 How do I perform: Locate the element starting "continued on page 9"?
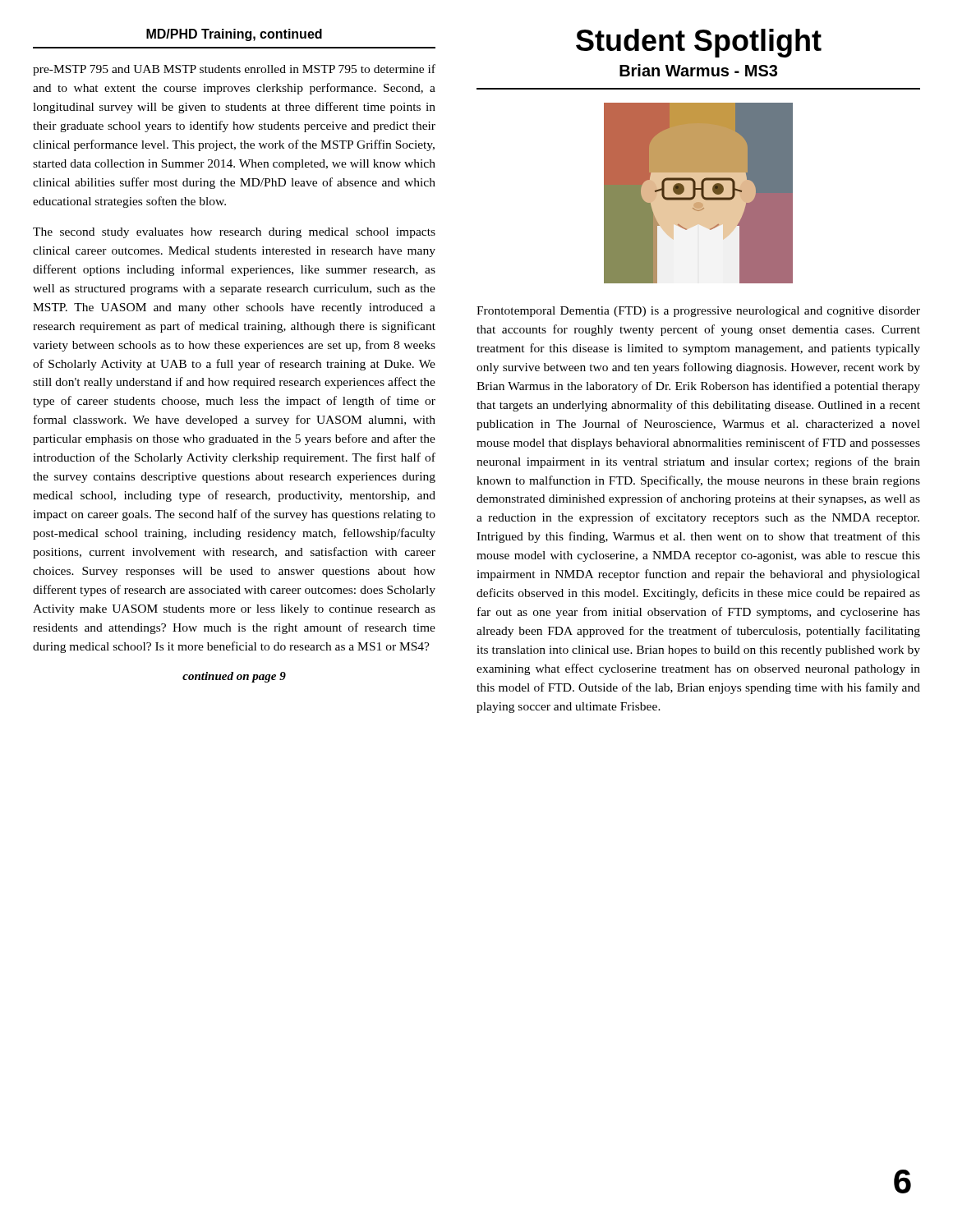coord(234,676)
